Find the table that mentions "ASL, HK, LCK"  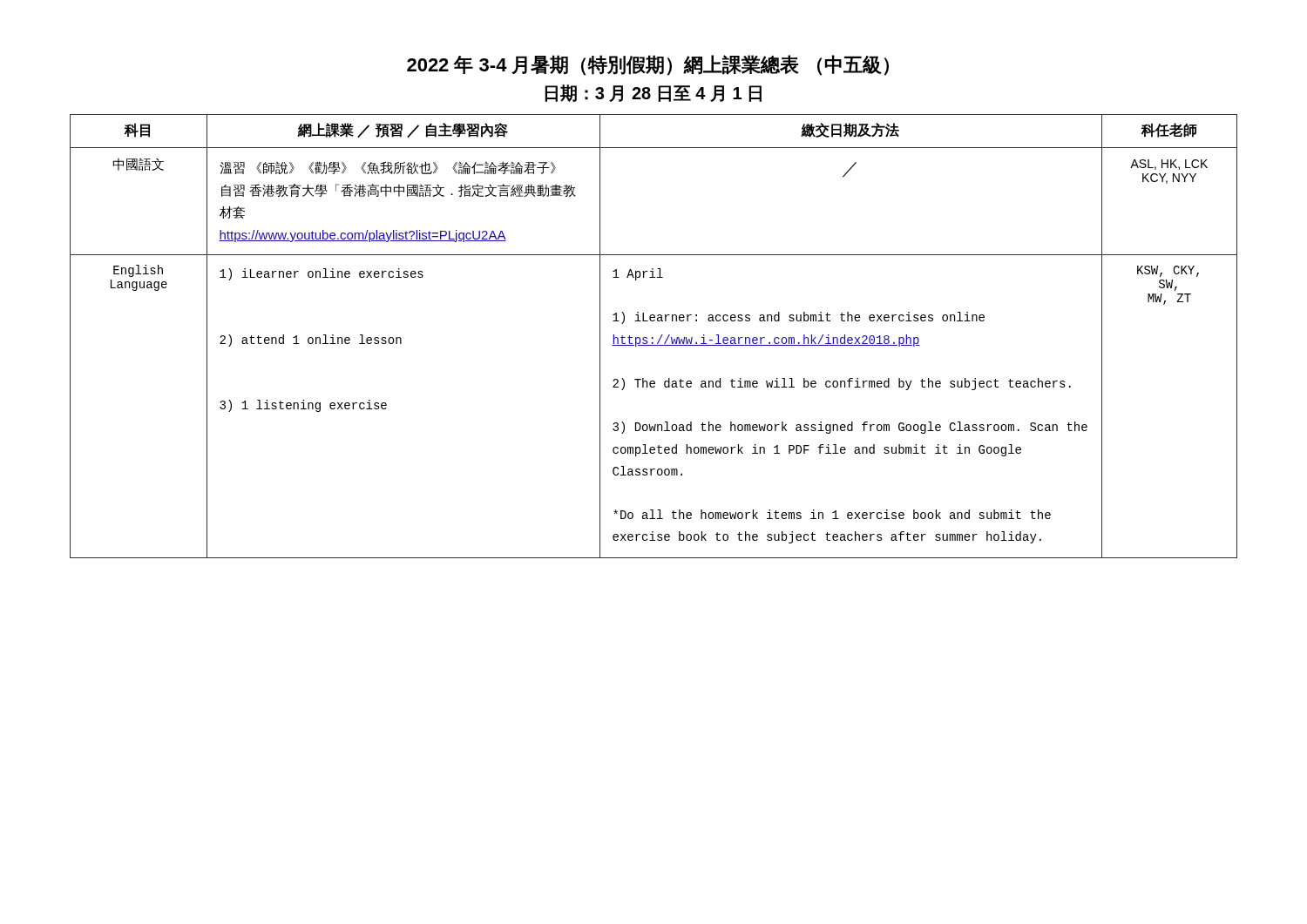(654, 336)
